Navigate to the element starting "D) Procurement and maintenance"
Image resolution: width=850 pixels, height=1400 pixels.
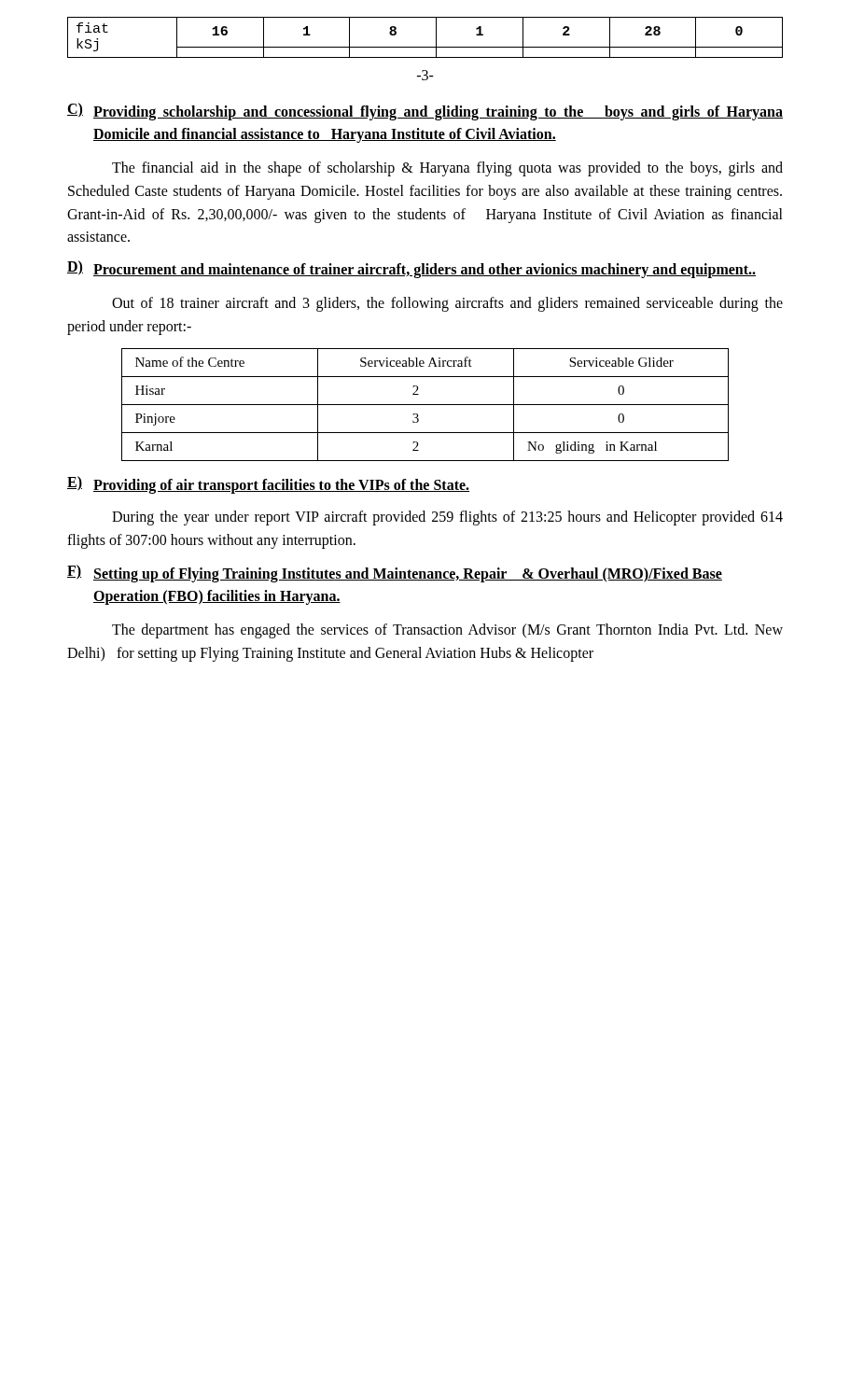(411, 270)
